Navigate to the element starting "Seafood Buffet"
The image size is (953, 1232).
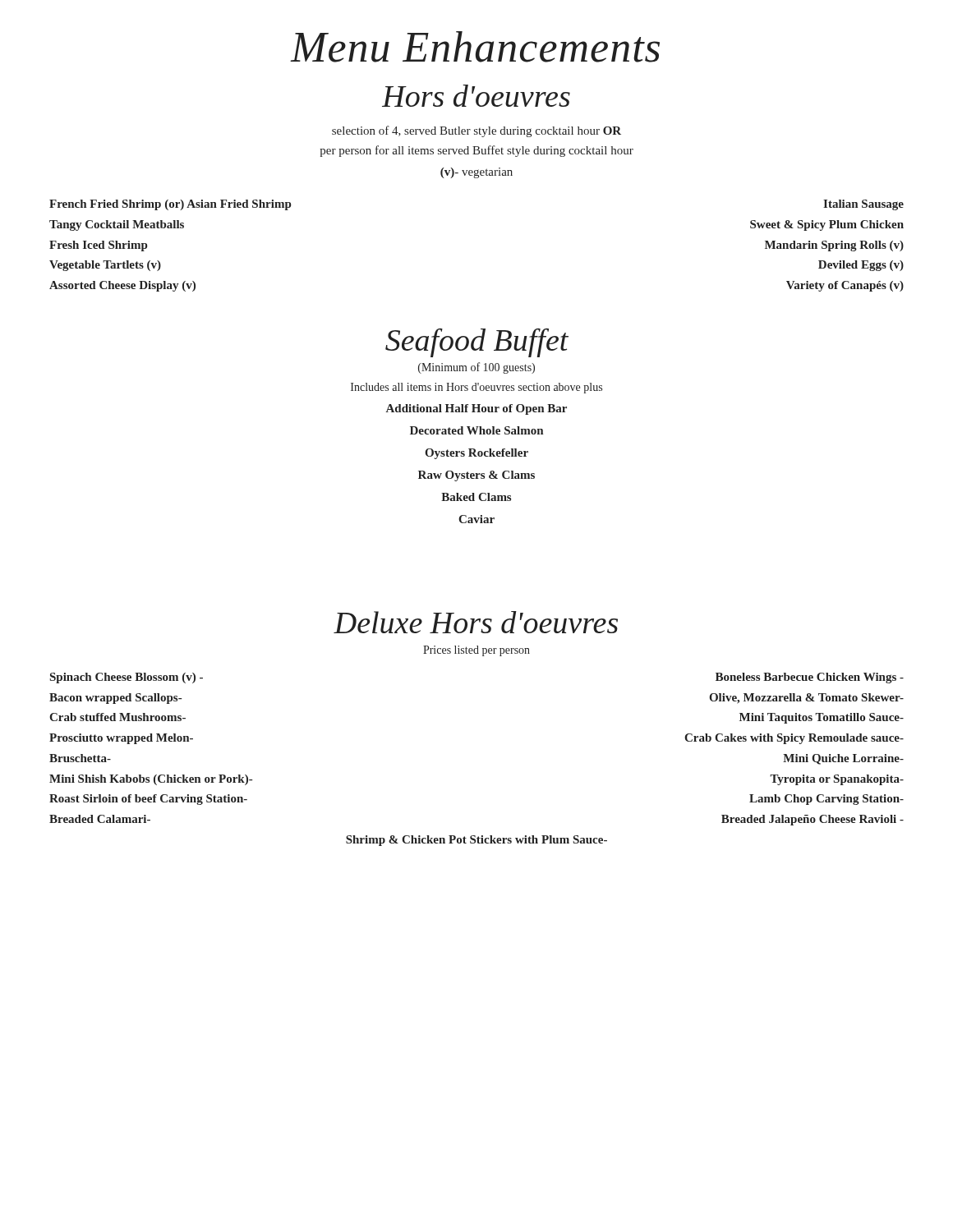[476, 340]
